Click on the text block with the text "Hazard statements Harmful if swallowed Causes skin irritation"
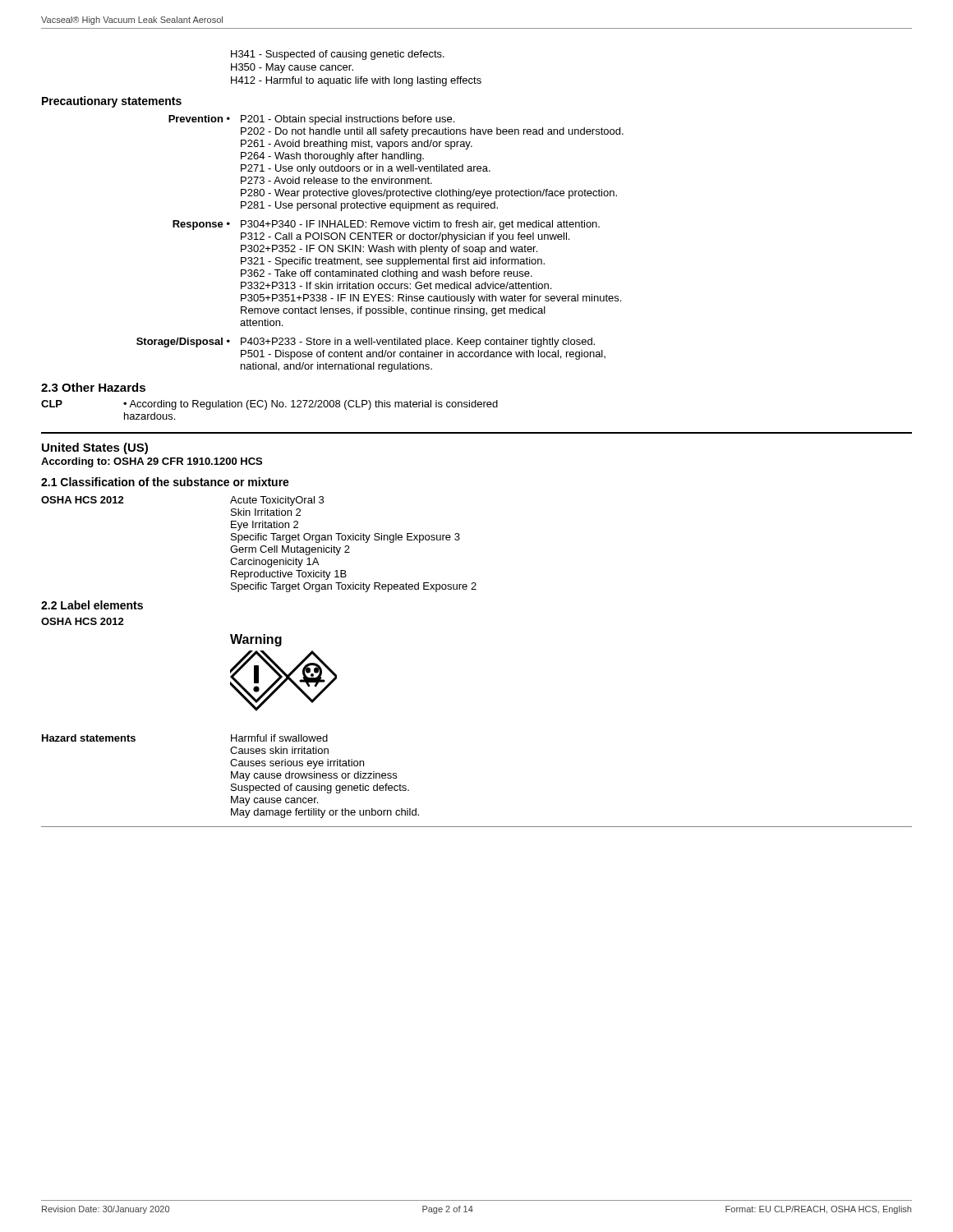This screenshot has height=1232, width=953. 230,776
